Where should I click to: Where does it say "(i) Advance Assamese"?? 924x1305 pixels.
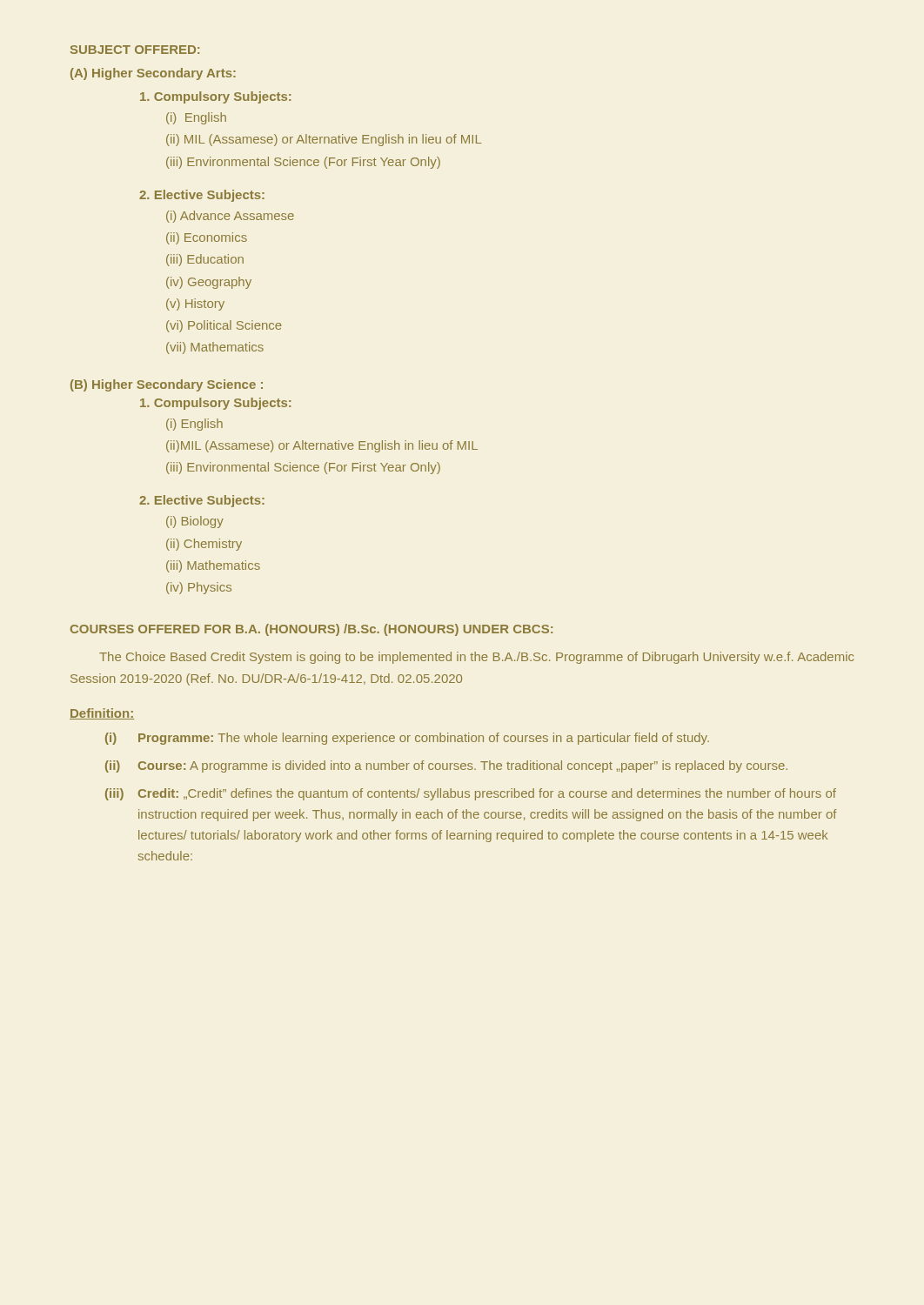pos(230,215)
